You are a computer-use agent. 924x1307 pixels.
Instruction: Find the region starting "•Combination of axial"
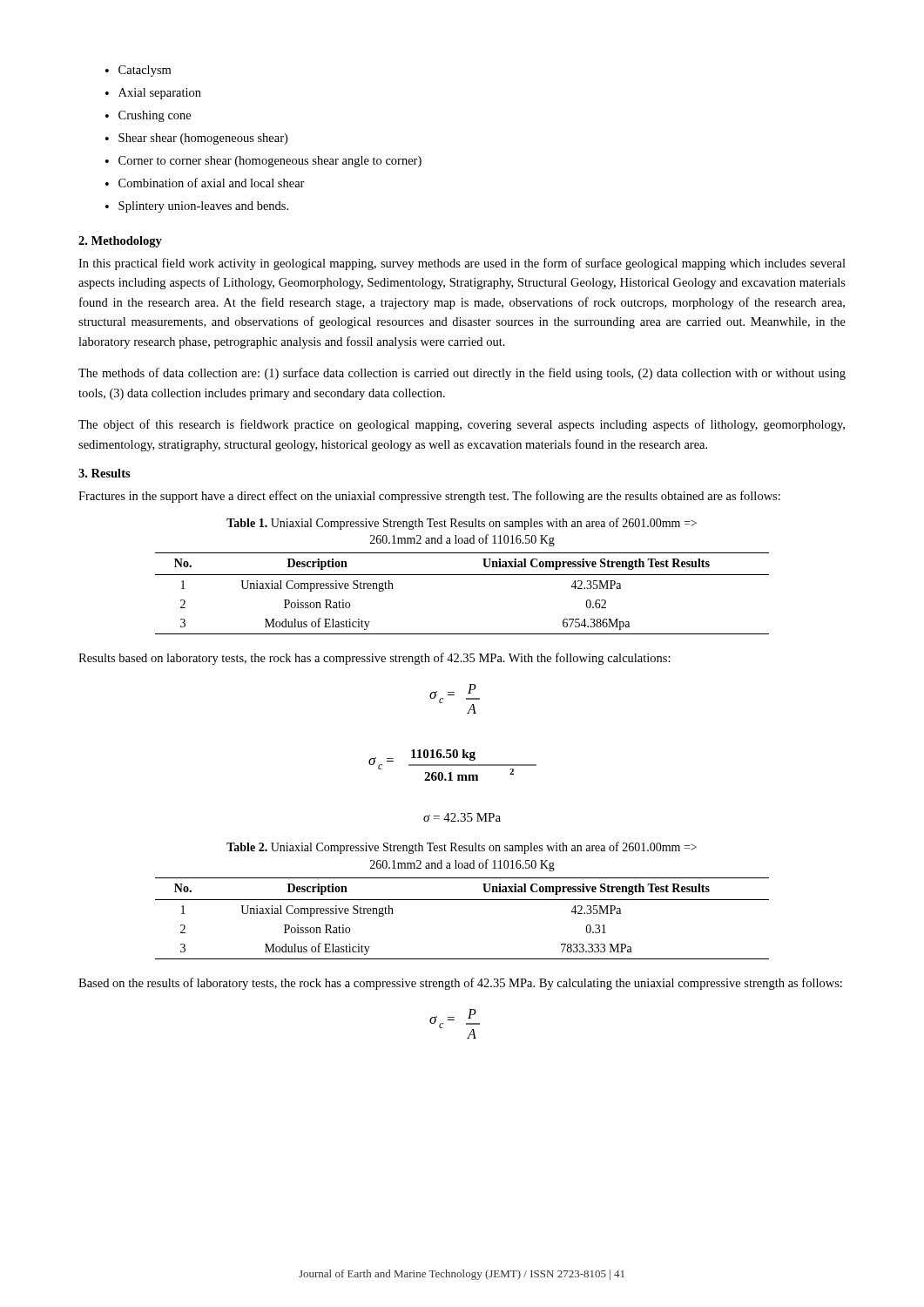pyautogui.click(x=204, y=185)
